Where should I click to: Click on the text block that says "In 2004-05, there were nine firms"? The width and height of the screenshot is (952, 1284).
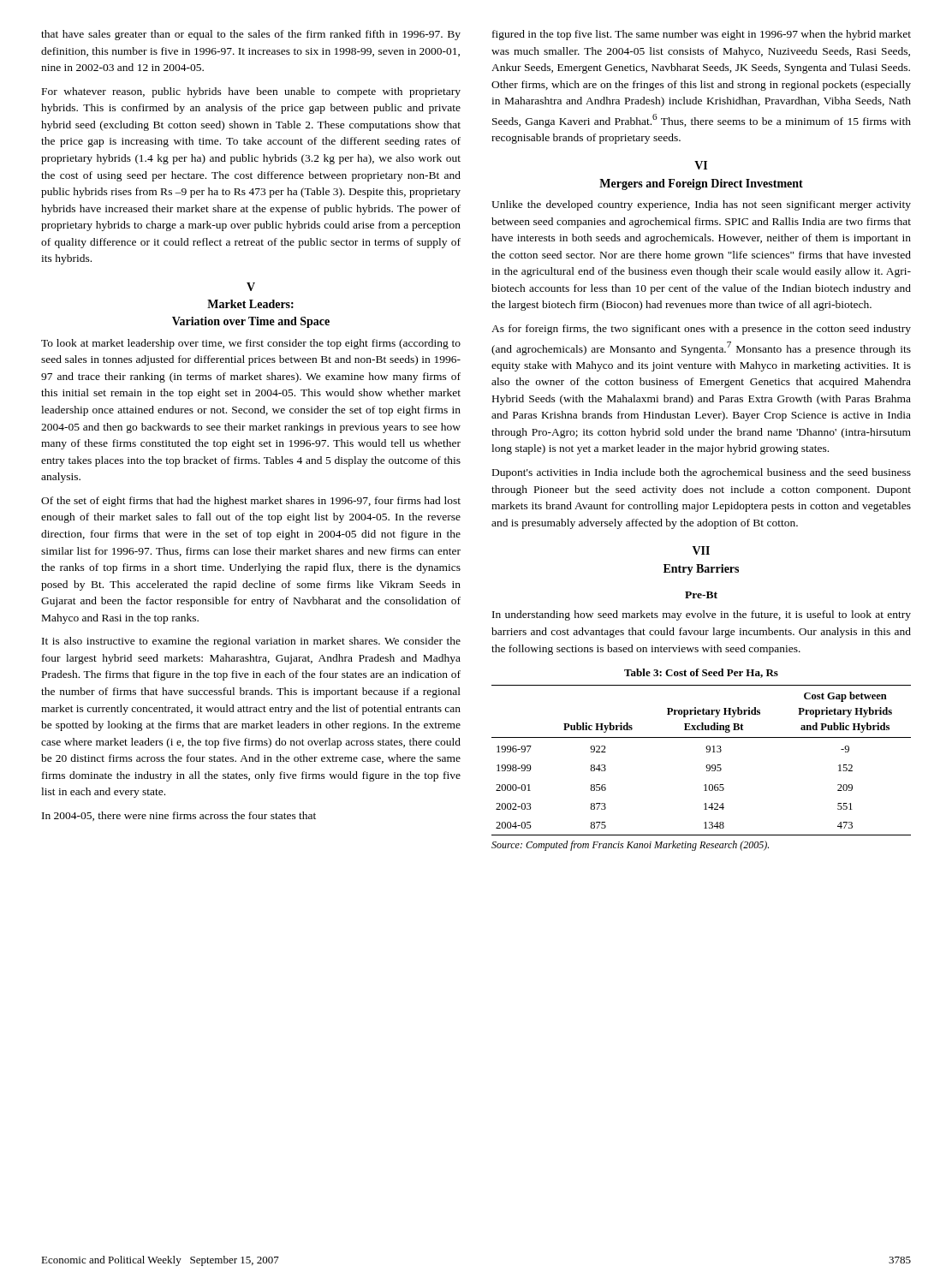[x=179, y=815]
